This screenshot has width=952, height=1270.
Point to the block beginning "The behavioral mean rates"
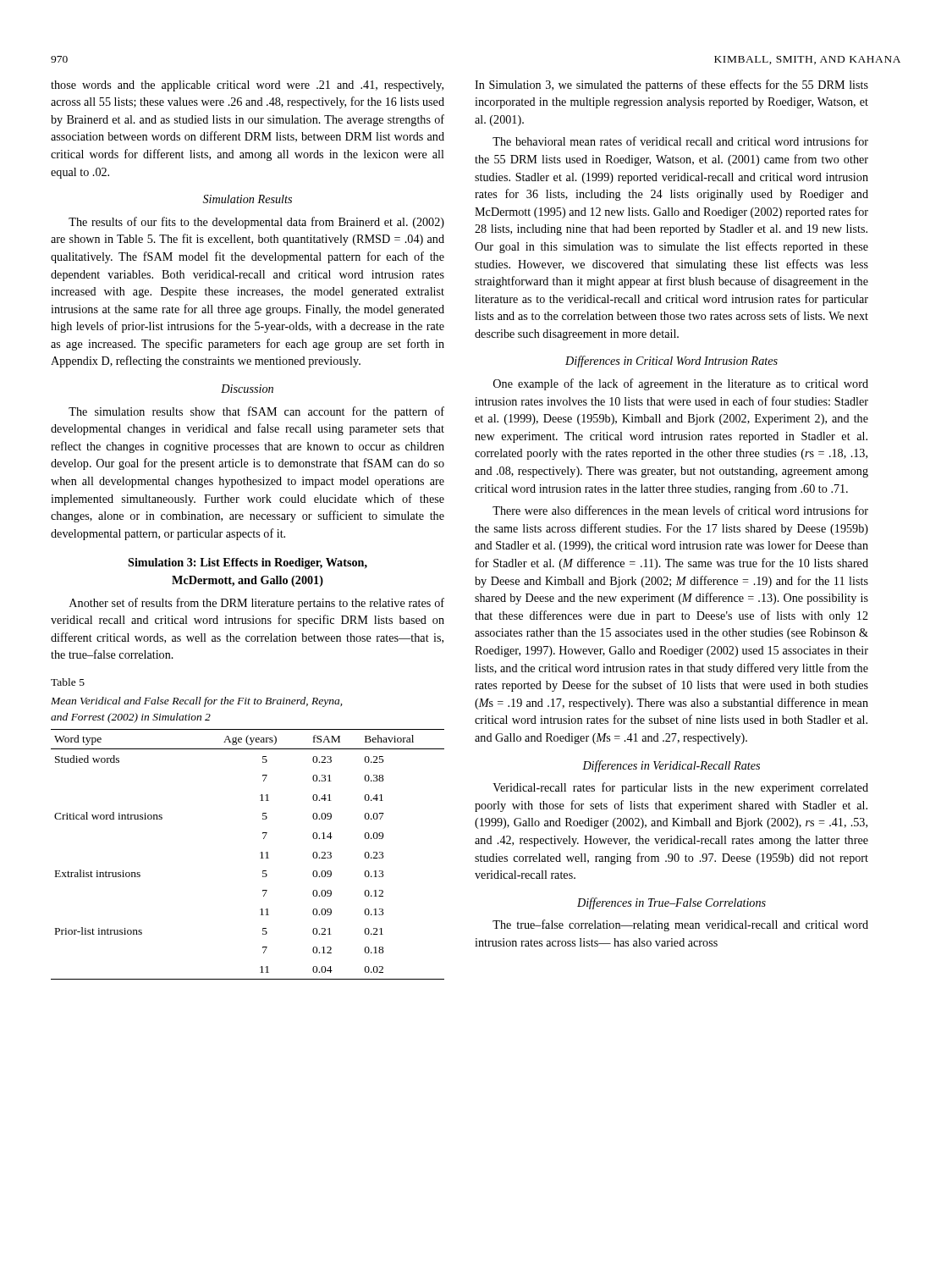click(671, 238)
